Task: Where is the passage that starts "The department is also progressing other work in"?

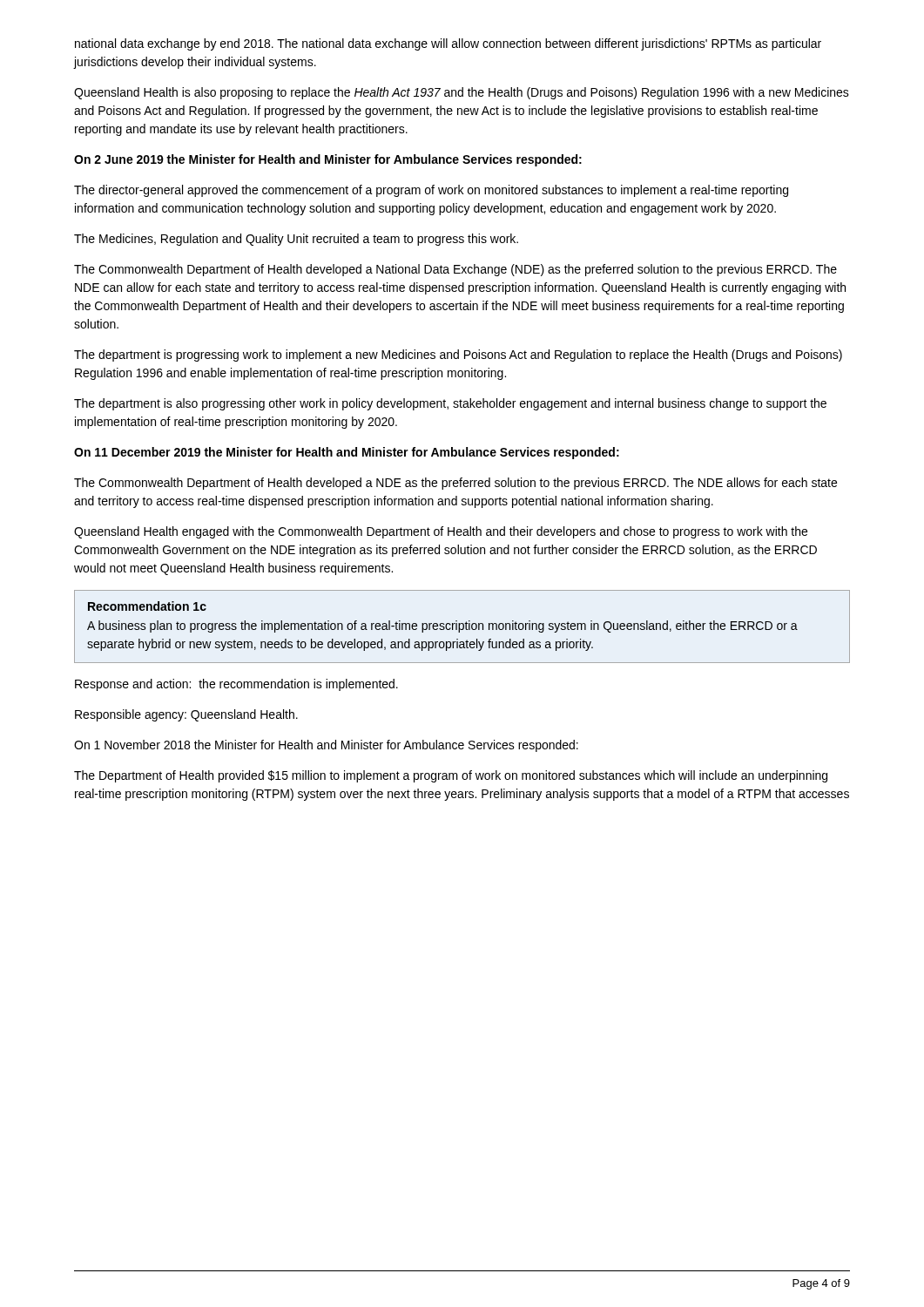Action: tap(450, 413)
